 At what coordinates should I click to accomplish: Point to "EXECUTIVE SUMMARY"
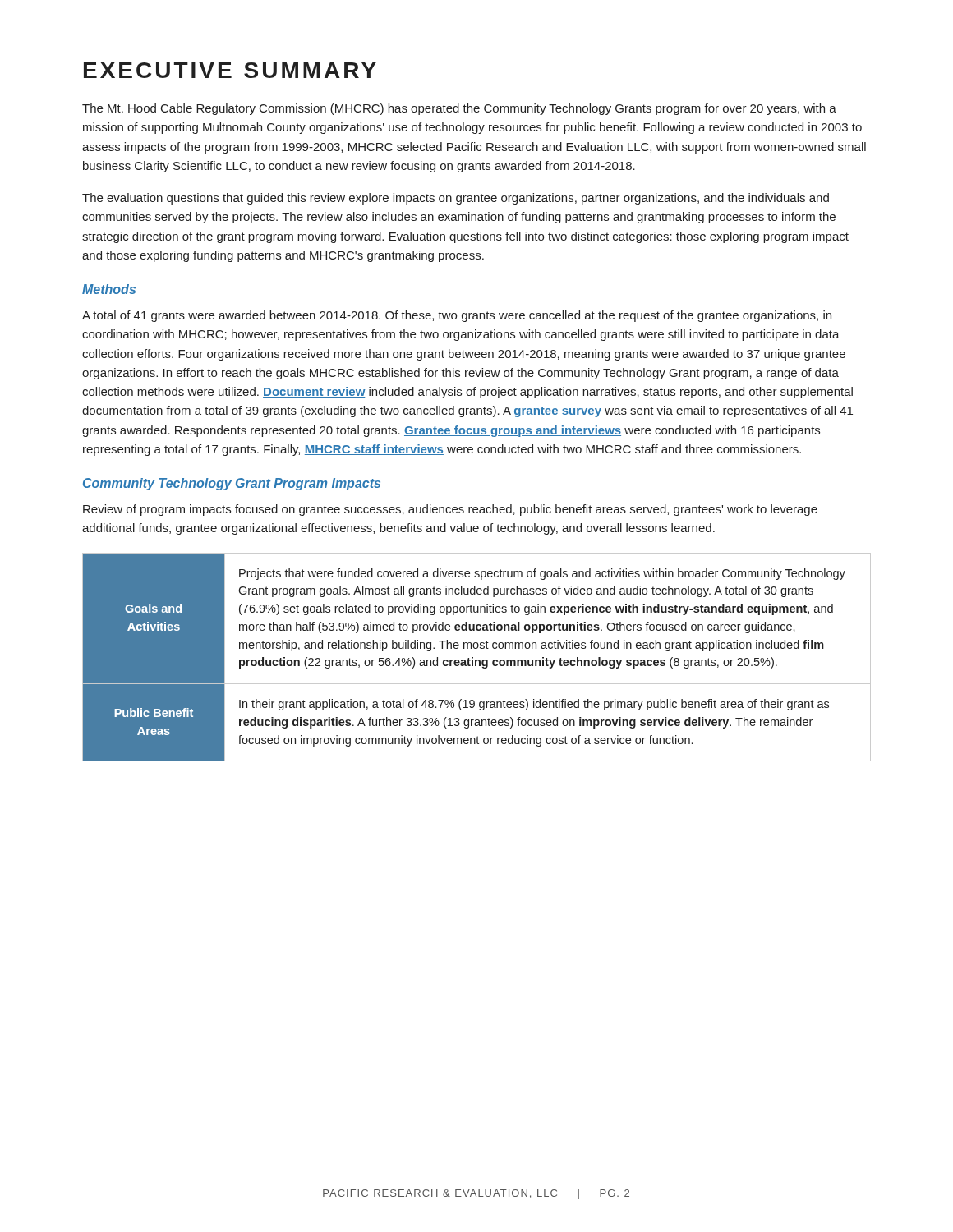230,71
